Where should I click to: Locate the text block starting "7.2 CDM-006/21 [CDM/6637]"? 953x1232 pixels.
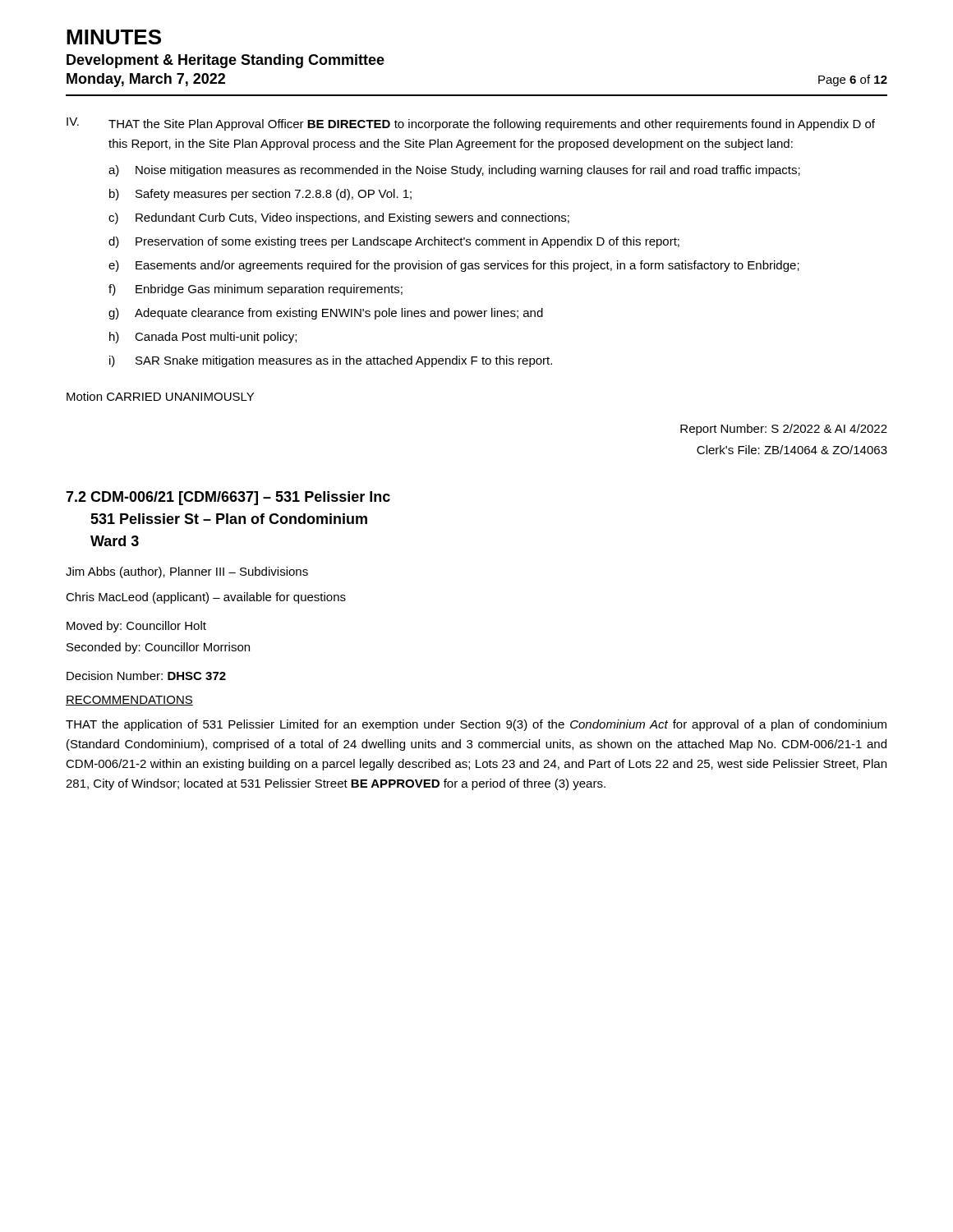pos(228,498)
